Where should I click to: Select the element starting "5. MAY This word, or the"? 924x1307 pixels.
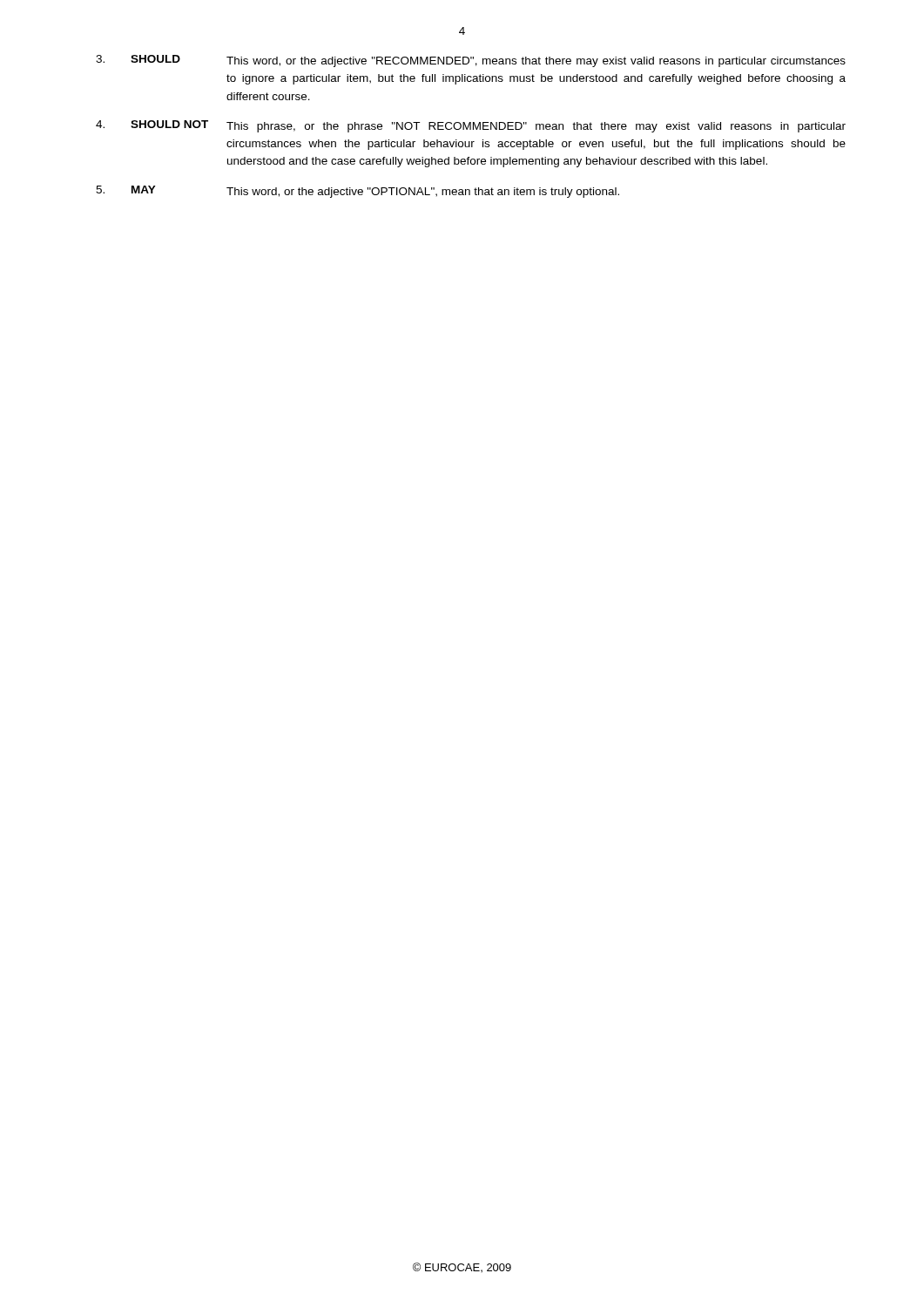[x=471, y=191]
